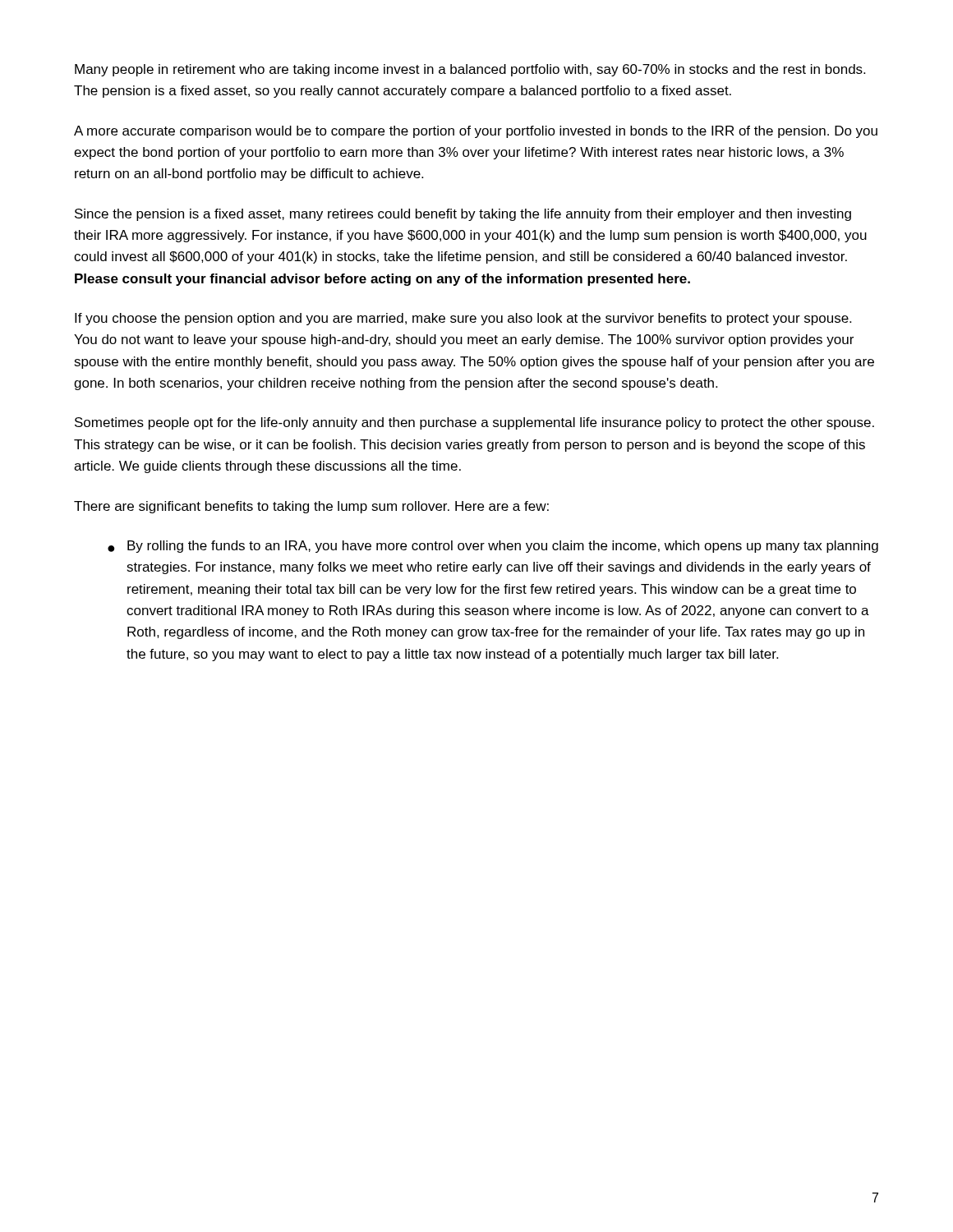Find the region starting "A more accurate comparison would be"
Screen dimensions: 1232x953
(x=476, y=152)
